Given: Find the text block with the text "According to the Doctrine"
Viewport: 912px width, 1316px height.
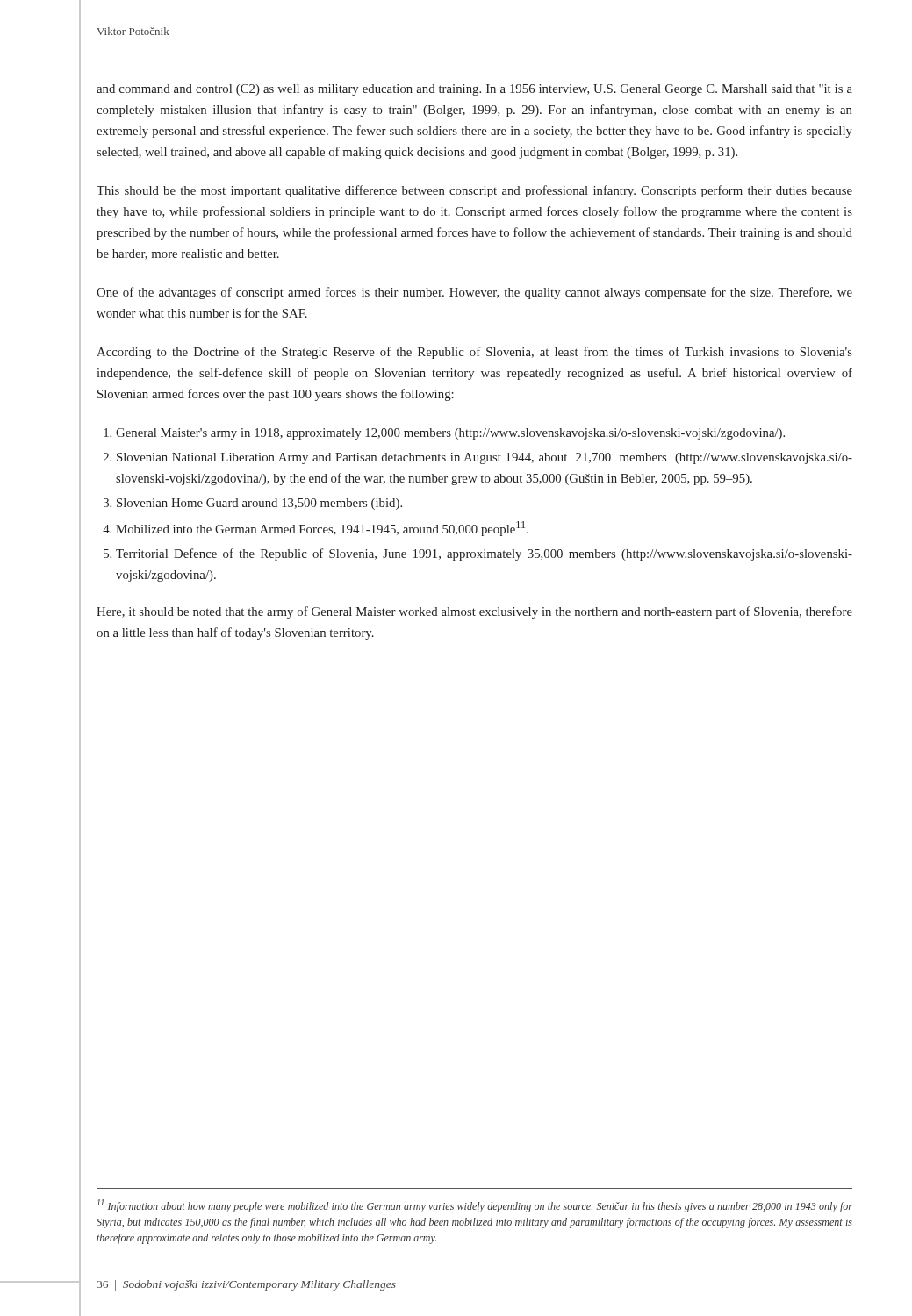Looking at the screenshot, I should (474, 373).
